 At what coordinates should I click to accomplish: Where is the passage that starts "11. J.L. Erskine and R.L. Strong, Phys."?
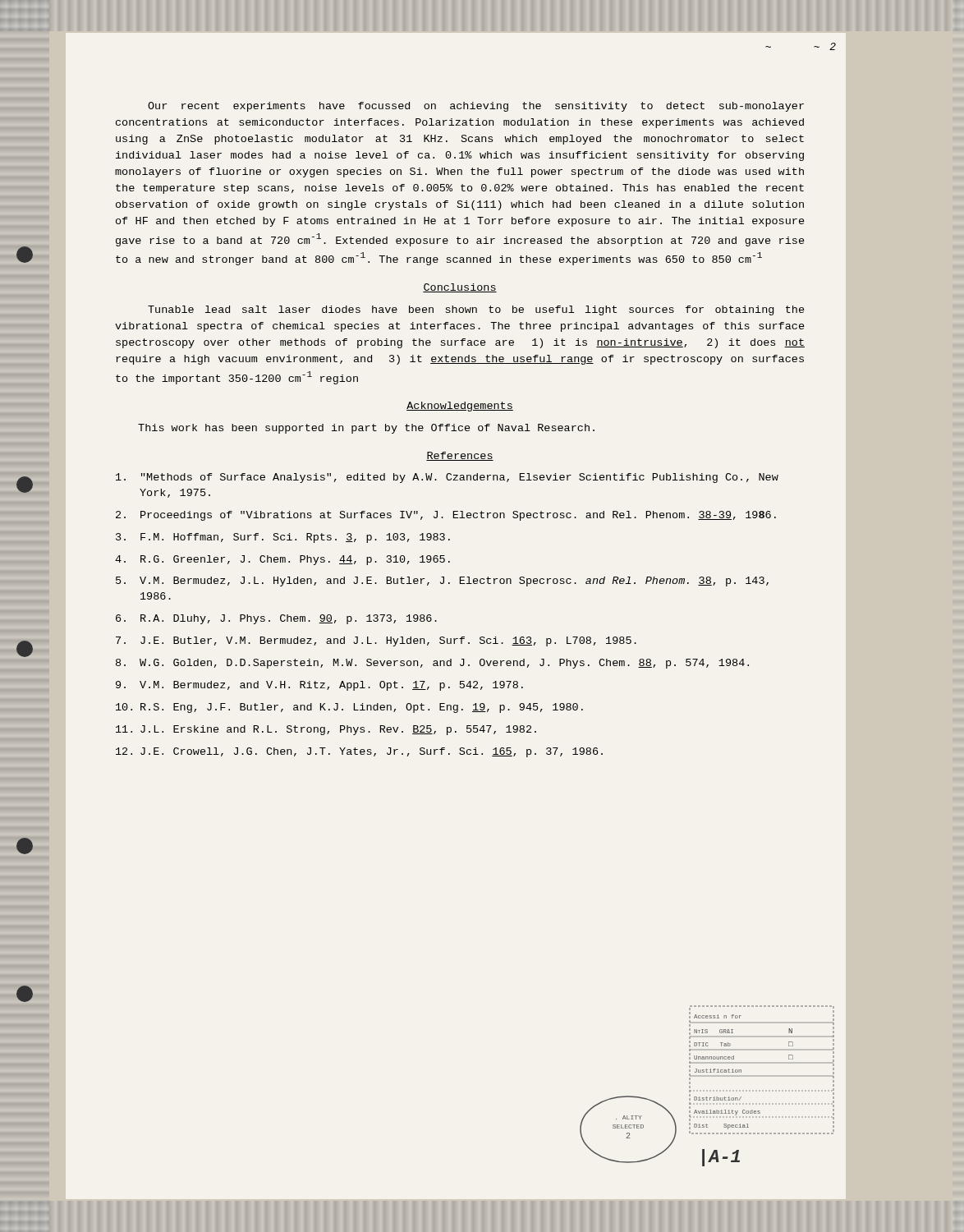[x=460, y=730]
